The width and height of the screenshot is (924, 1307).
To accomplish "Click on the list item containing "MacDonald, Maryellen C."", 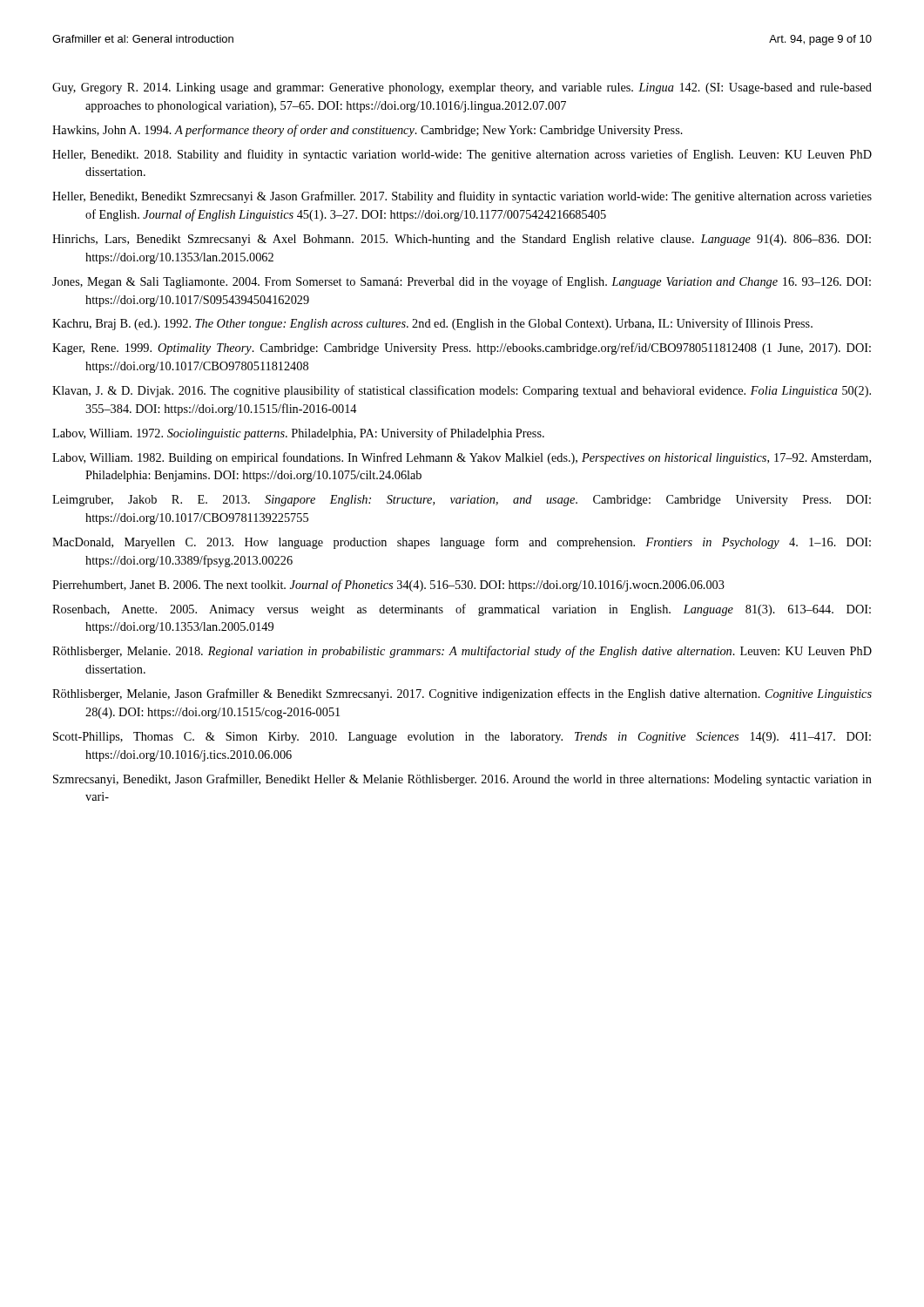I will tap(462, 551).
